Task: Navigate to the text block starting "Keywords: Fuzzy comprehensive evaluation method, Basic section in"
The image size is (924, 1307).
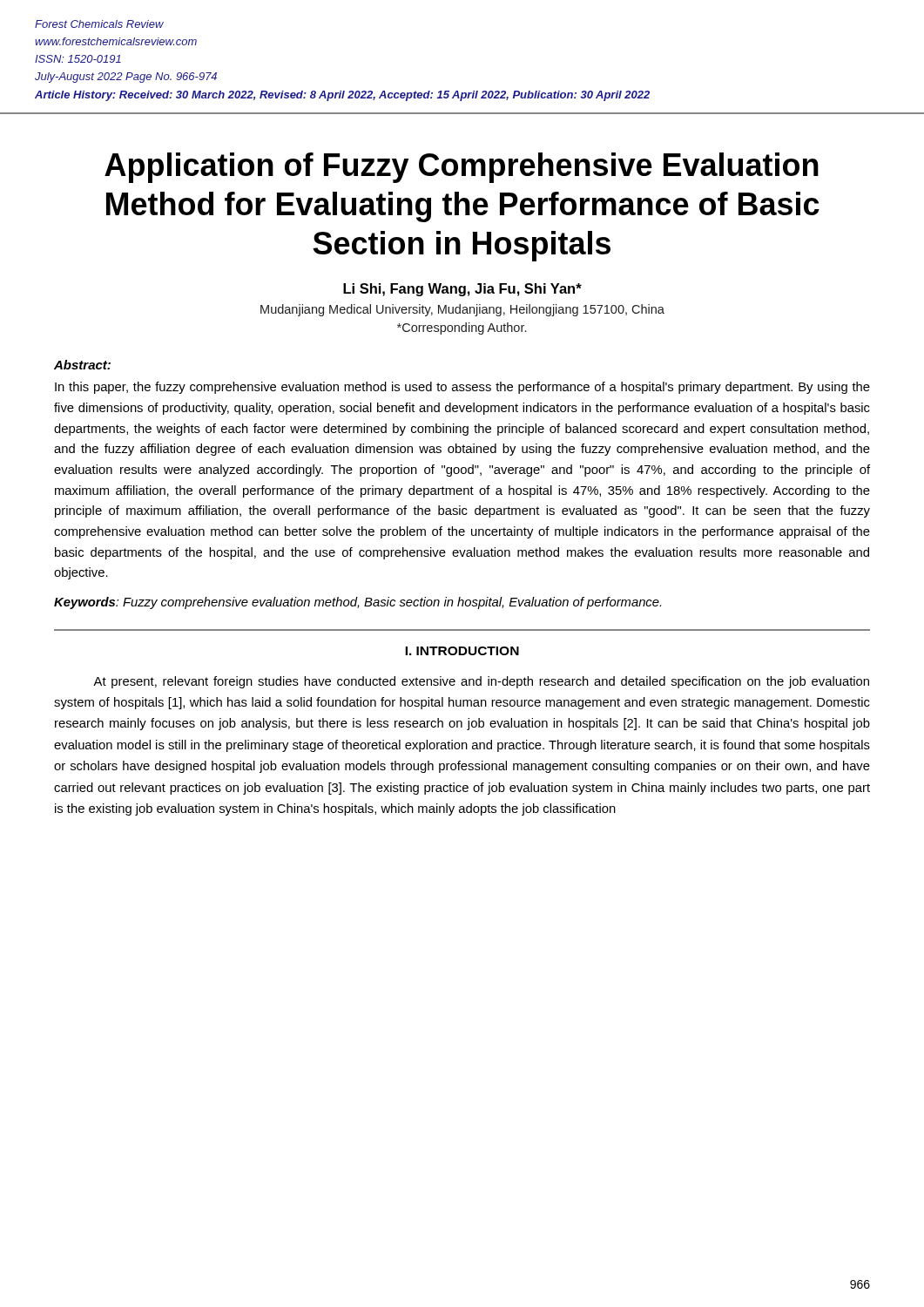Action: click(x=462, y=603)
